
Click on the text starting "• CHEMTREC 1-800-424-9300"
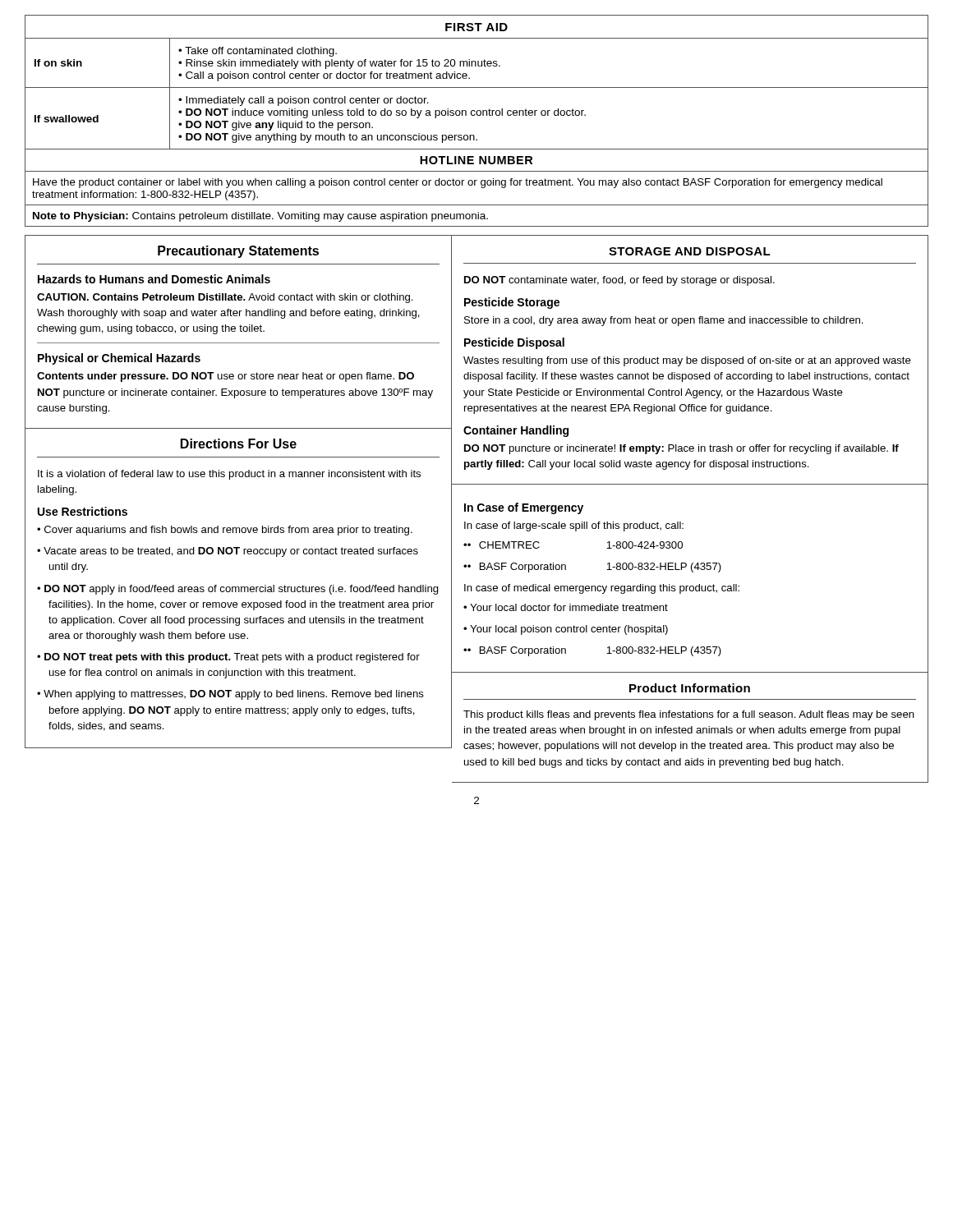(514, 545)
